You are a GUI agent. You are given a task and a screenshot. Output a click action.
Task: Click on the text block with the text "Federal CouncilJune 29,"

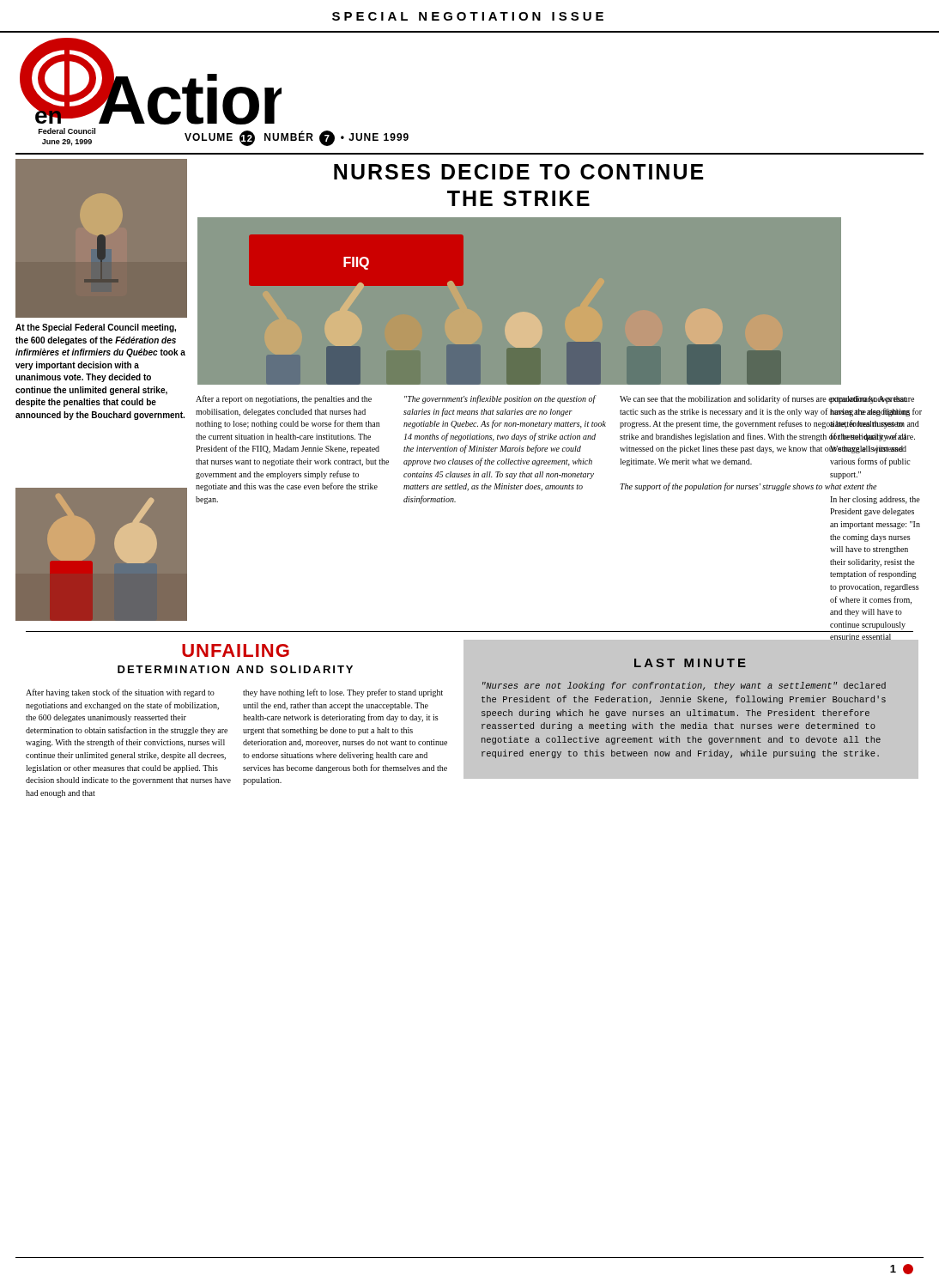click(67, 136)
